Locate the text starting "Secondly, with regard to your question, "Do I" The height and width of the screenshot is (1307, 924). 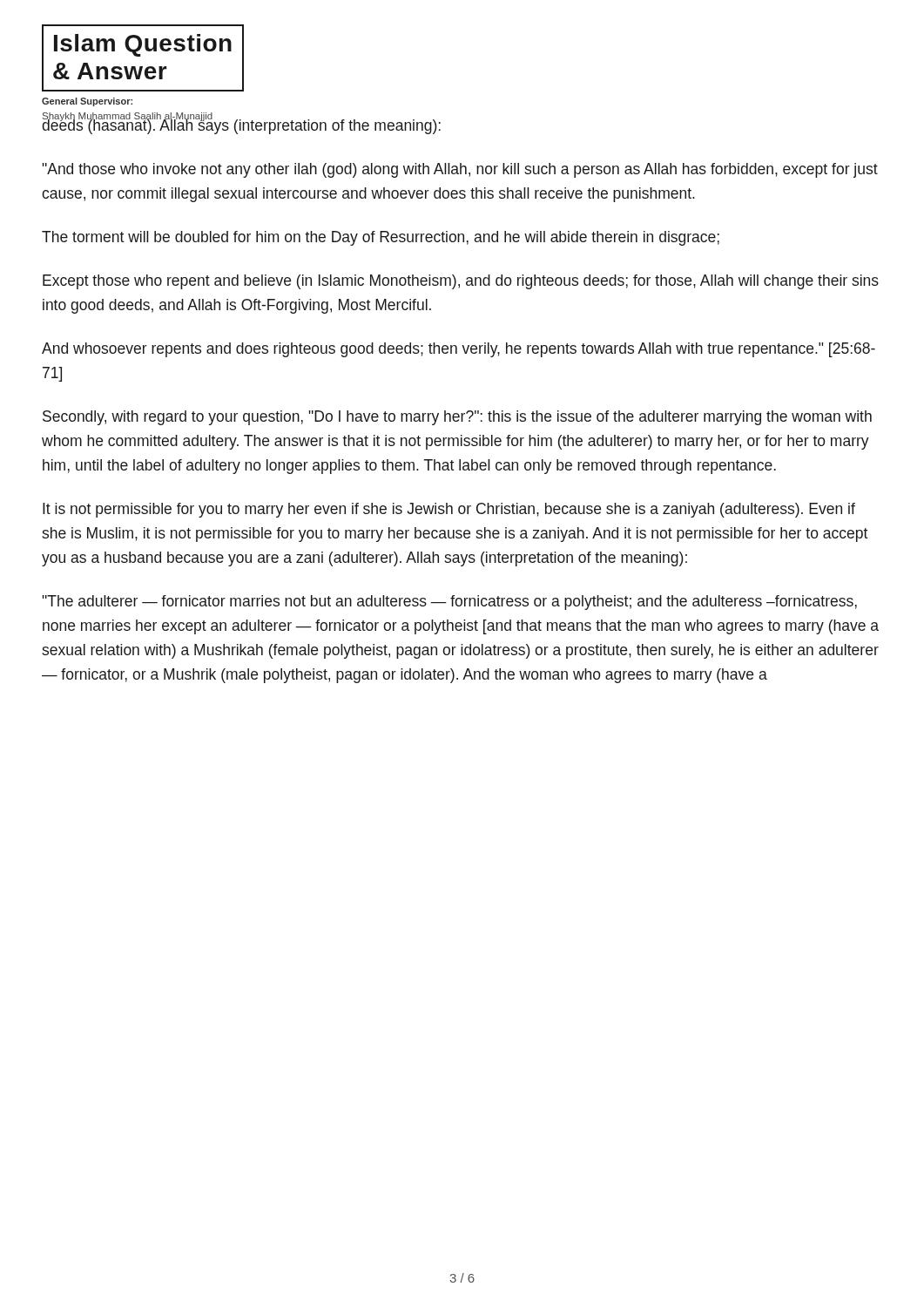pos(462,441)
